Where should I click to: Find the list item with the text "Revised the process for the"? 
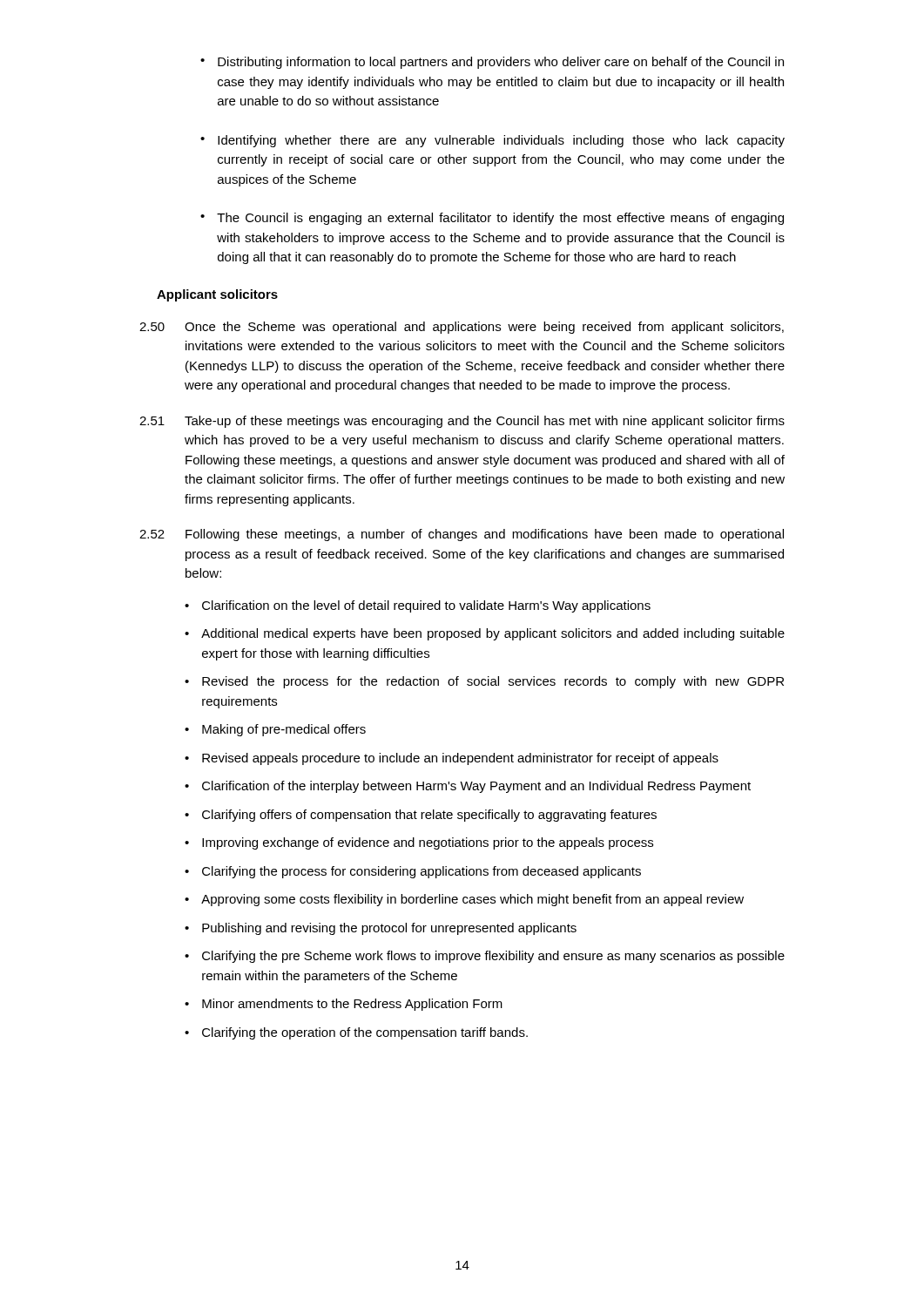tap(485, 691)
